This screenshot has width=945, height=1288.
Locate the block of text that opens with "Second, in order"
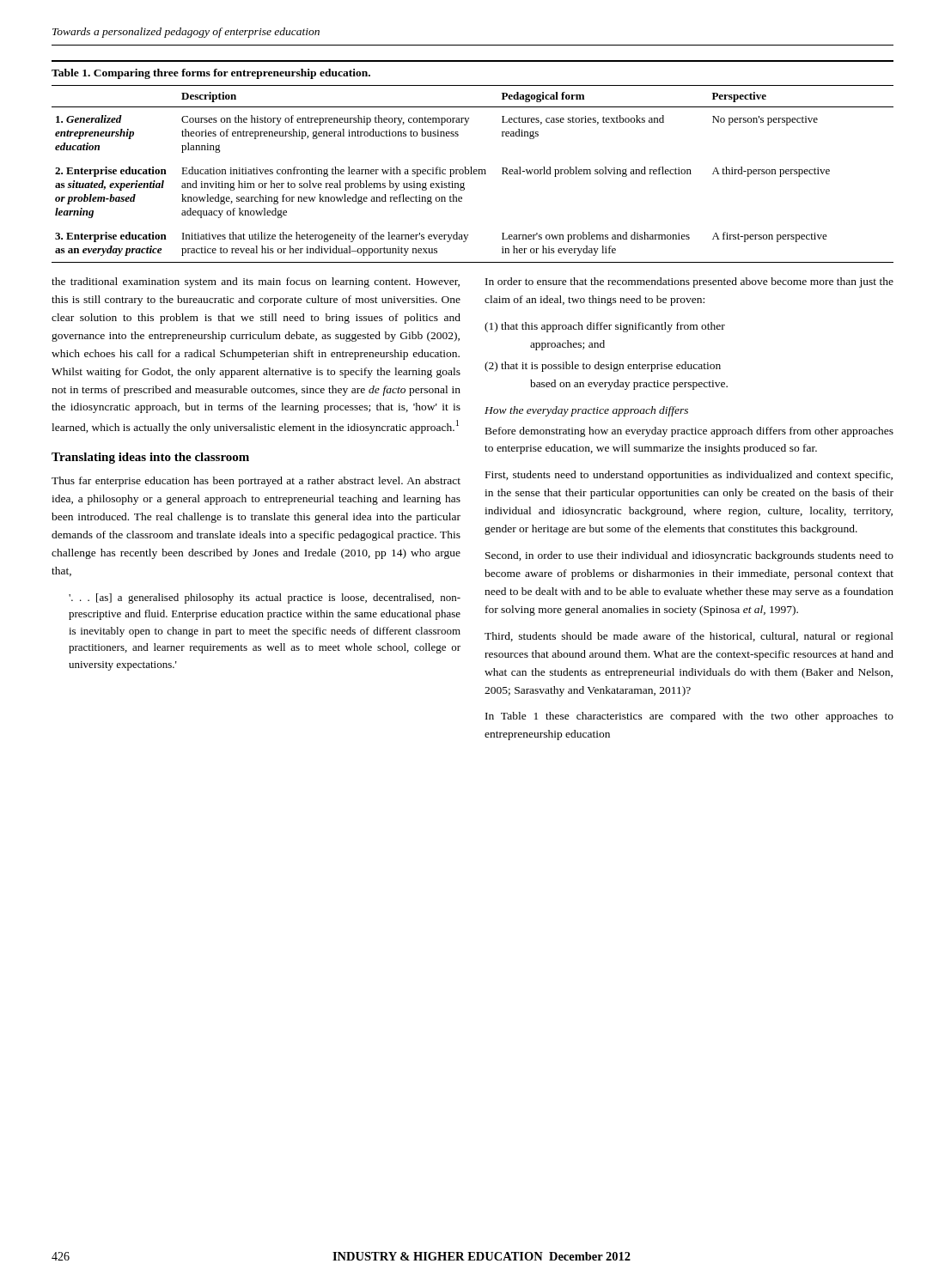689,582
